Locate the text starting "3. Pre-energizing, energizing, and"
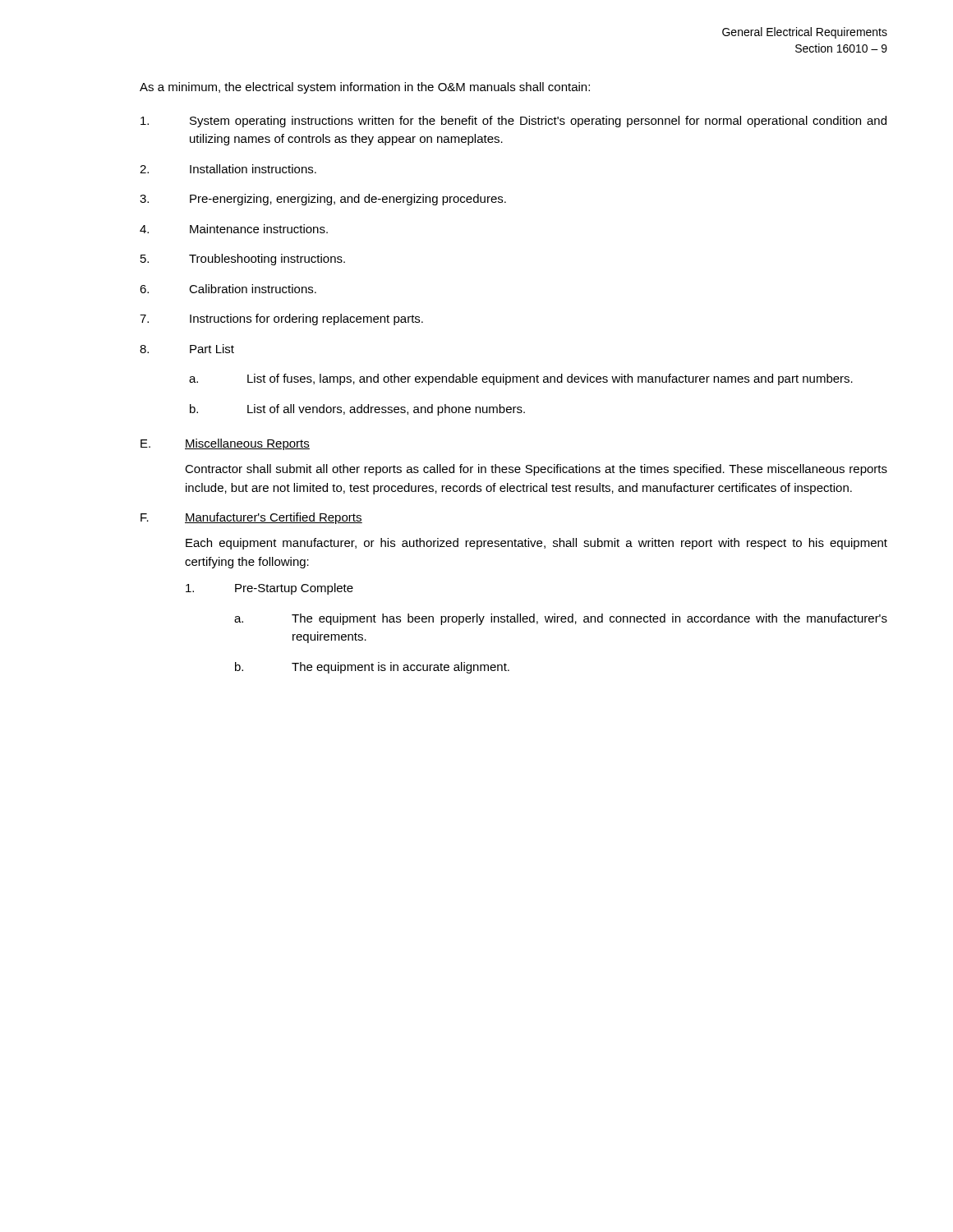The height and width of the screenshot is (1232, 953). pyautogui.click(x=513, y=199)
